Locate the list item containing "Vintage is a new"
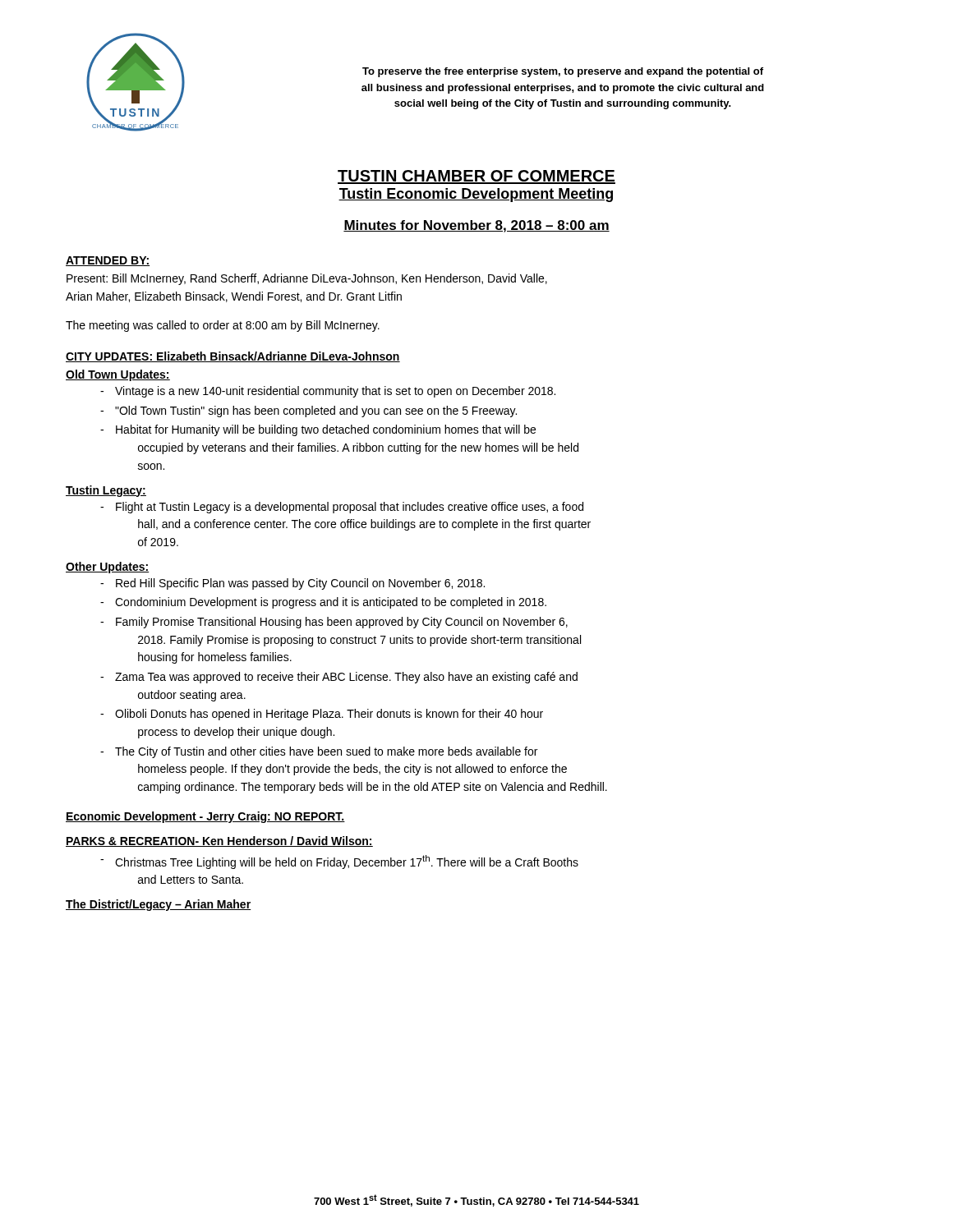Image resolution: width=953 pixels, height=1232 pixels. pyautogui.click(x=336, y=391)
